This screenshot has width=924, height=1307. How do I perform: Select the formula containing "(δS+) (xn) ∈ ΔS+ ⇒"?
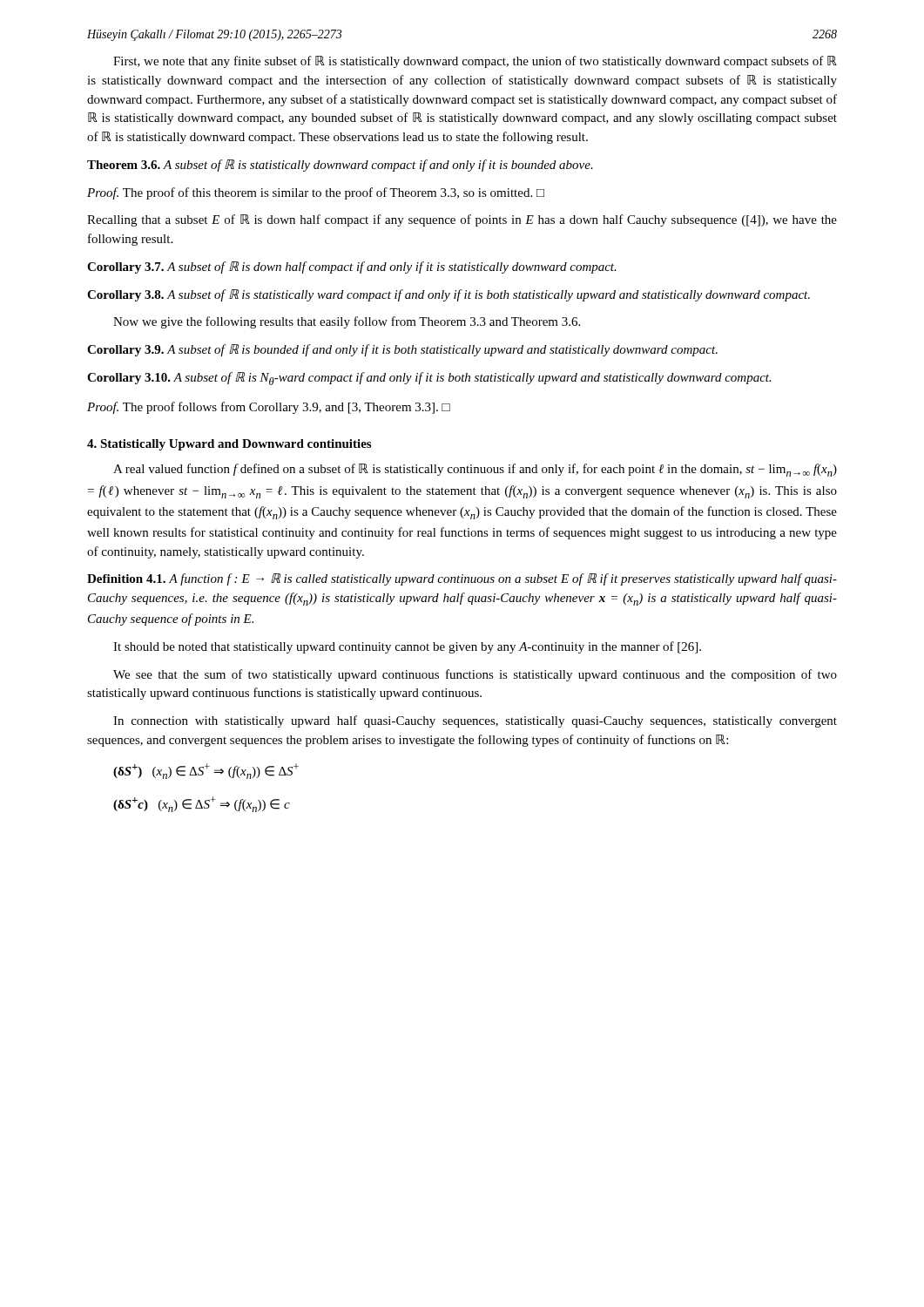(206, 771)
